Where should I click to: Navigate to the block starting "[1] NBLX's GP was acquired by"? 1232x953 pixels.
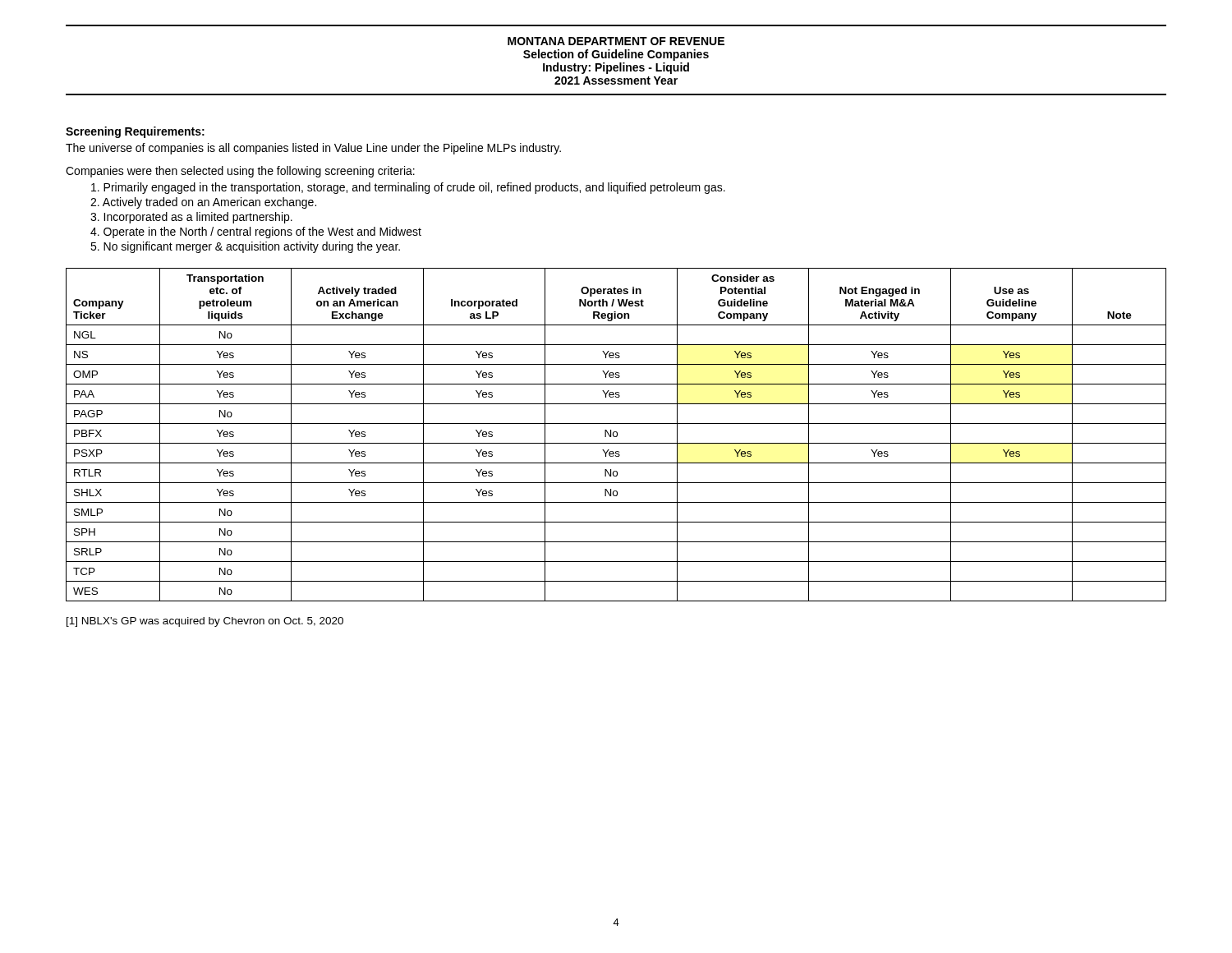[x=205, y=621]
